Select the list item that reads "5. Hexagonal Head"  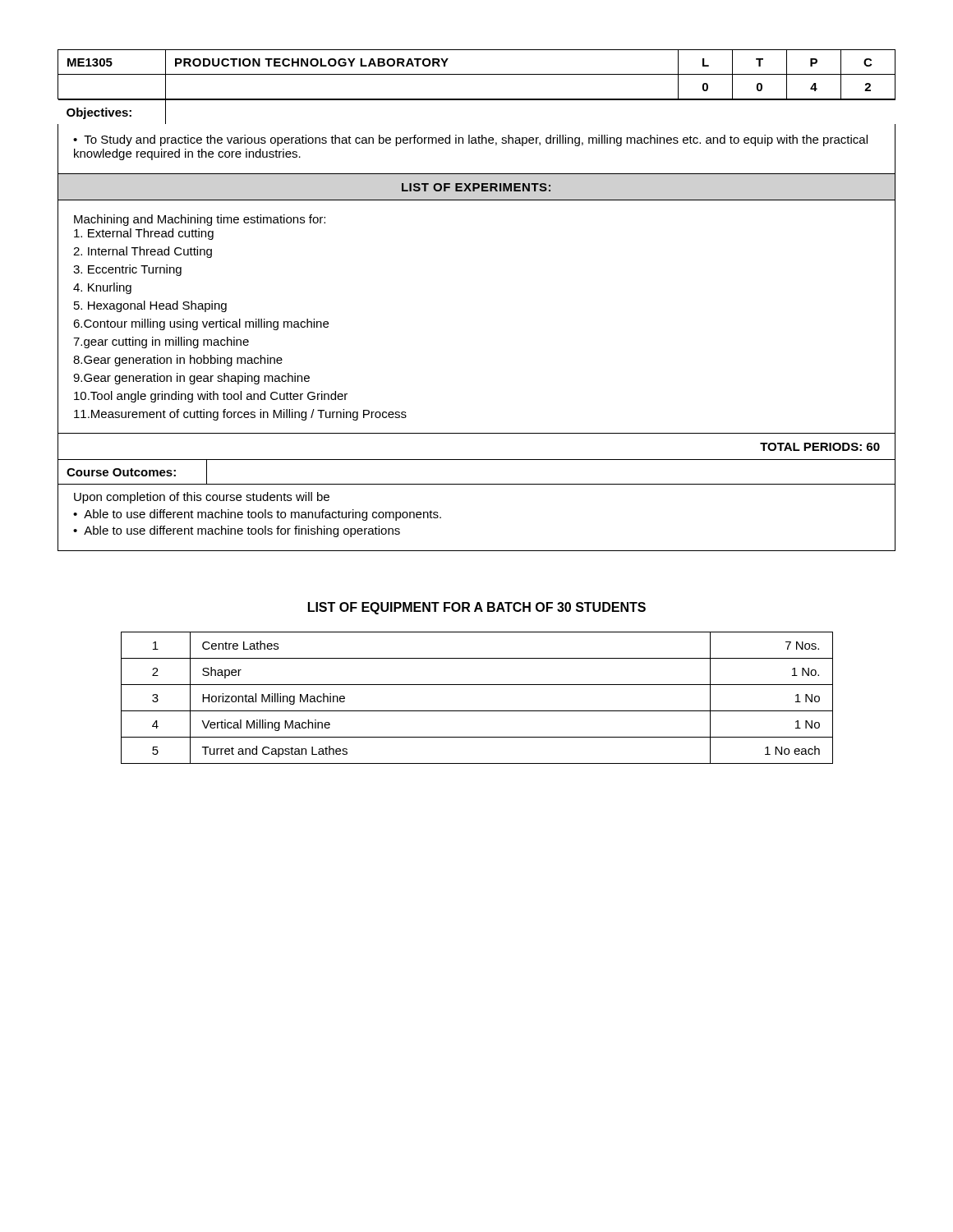click(150, 305)
